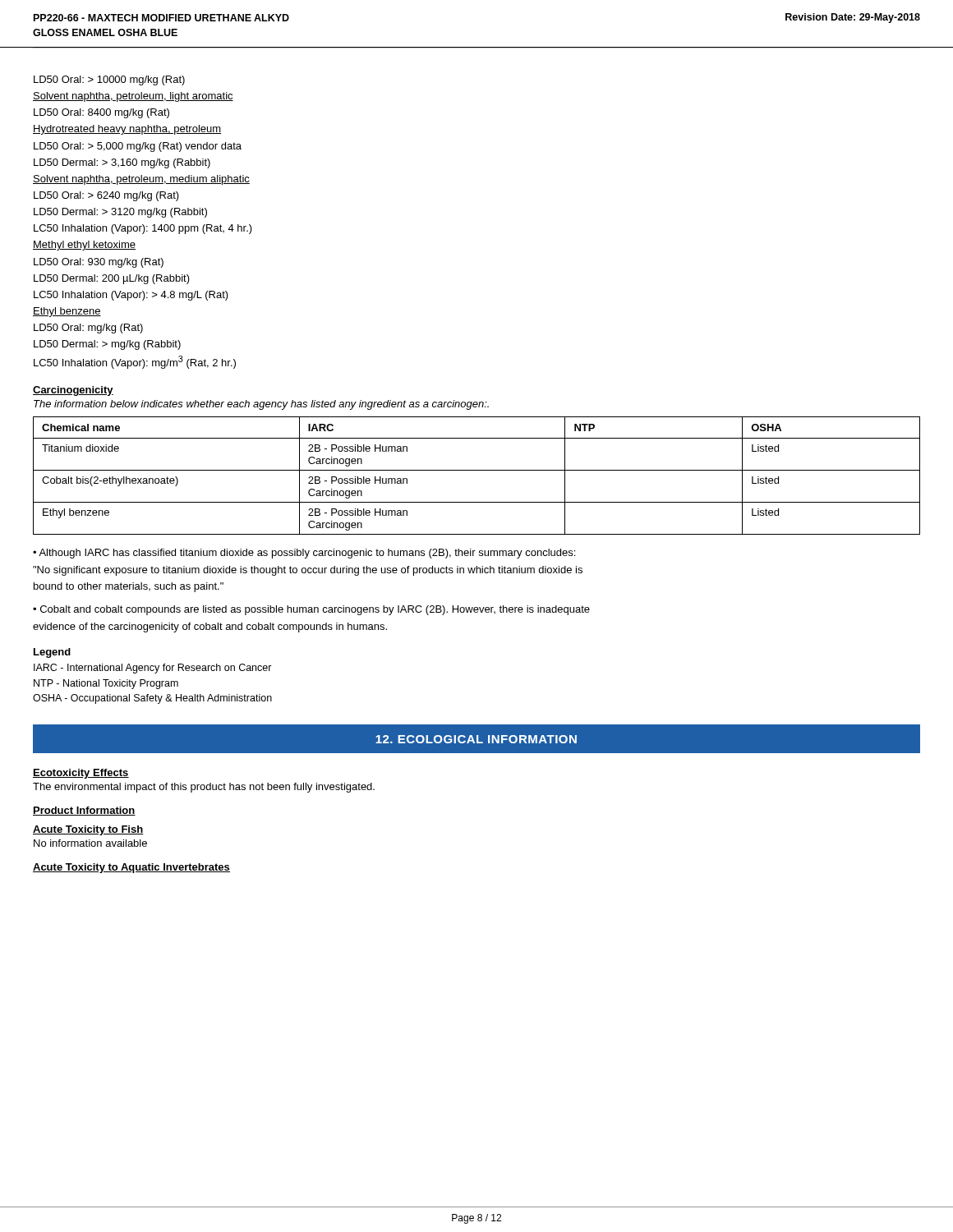Locate the section header that says "Product Information"
The height and width of the screenshot is (1232, 953).
click(84, 810)
